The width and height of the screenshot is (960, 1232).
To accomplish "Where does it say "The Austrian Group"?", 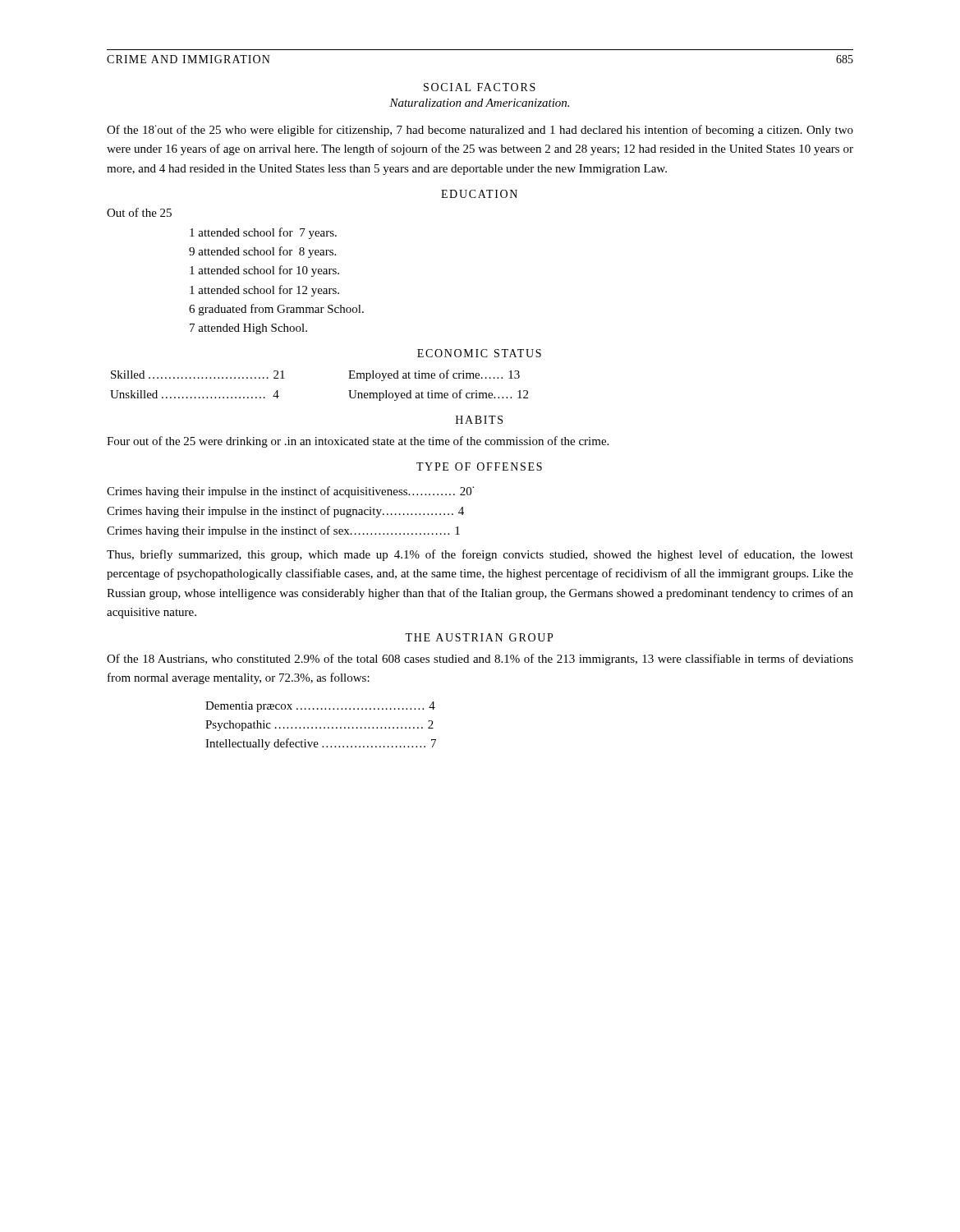I will click(480, 638).
